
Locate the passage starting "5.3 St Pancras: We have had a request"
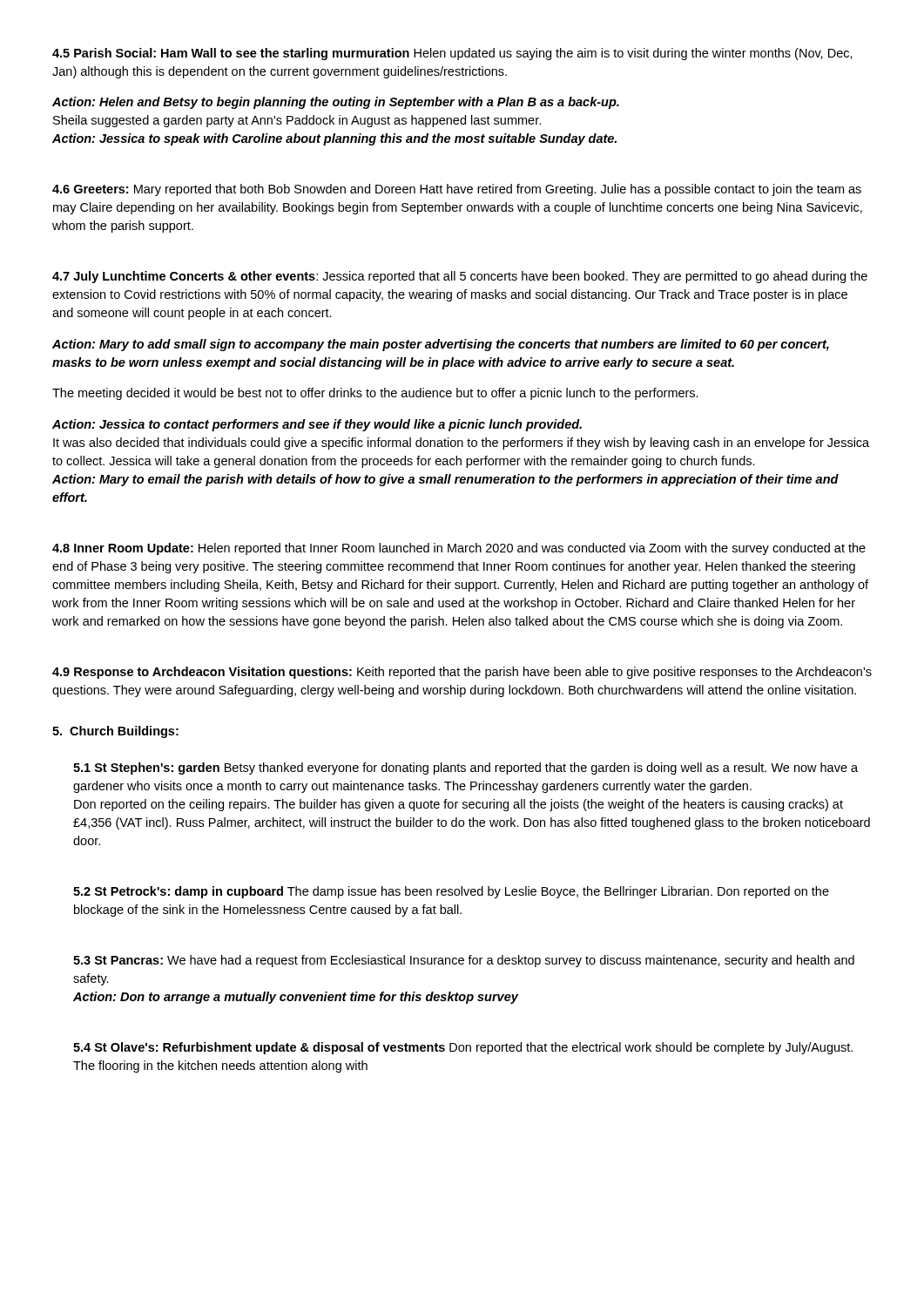tap(464, 961)
